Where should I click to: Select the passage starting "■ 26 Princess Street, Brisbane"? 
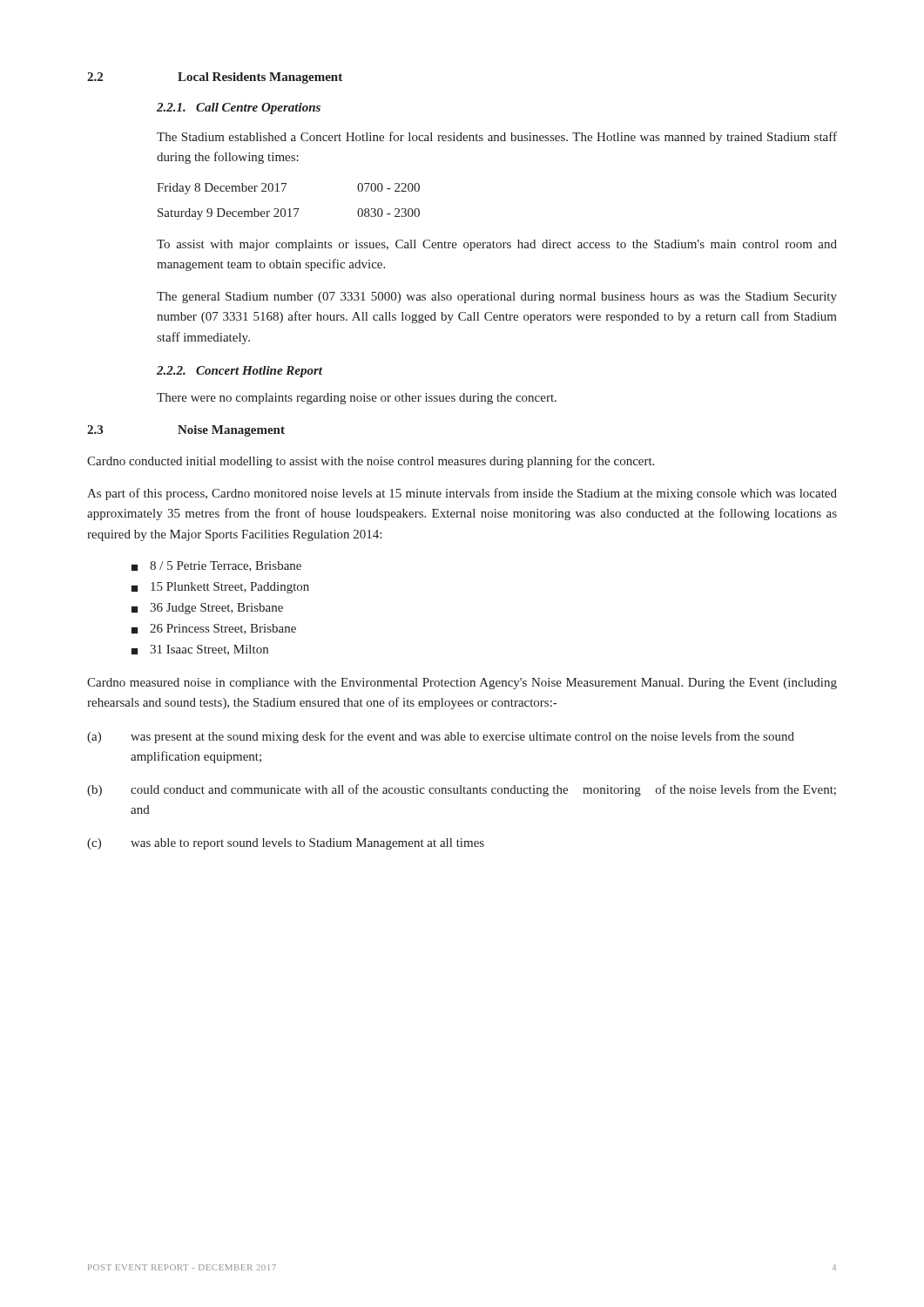tap(213, 629)
